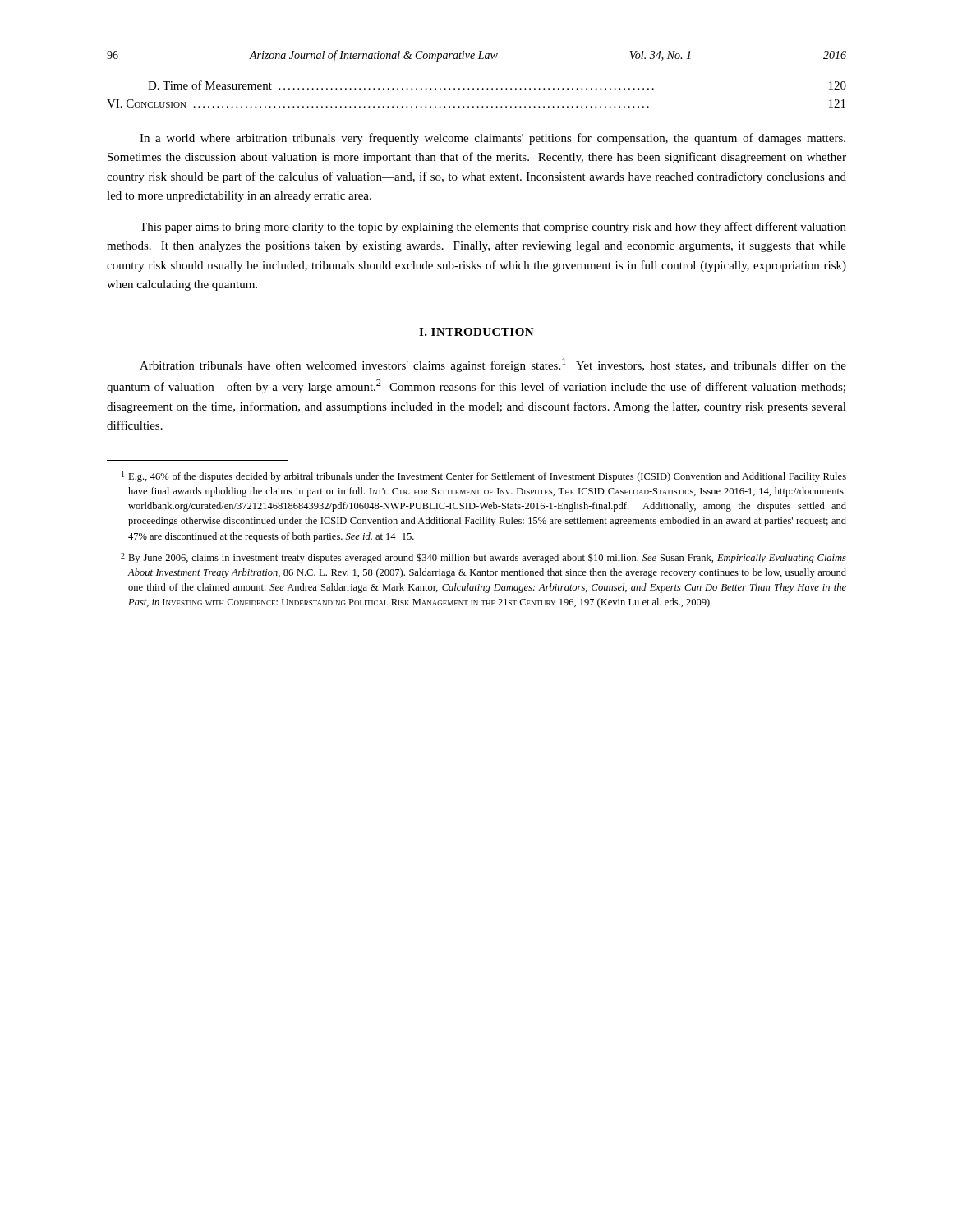Locate the text block that says "In a world where arbitration tribunals"
This screenshot has width=953, height=1232.
(x=476, y=167)
